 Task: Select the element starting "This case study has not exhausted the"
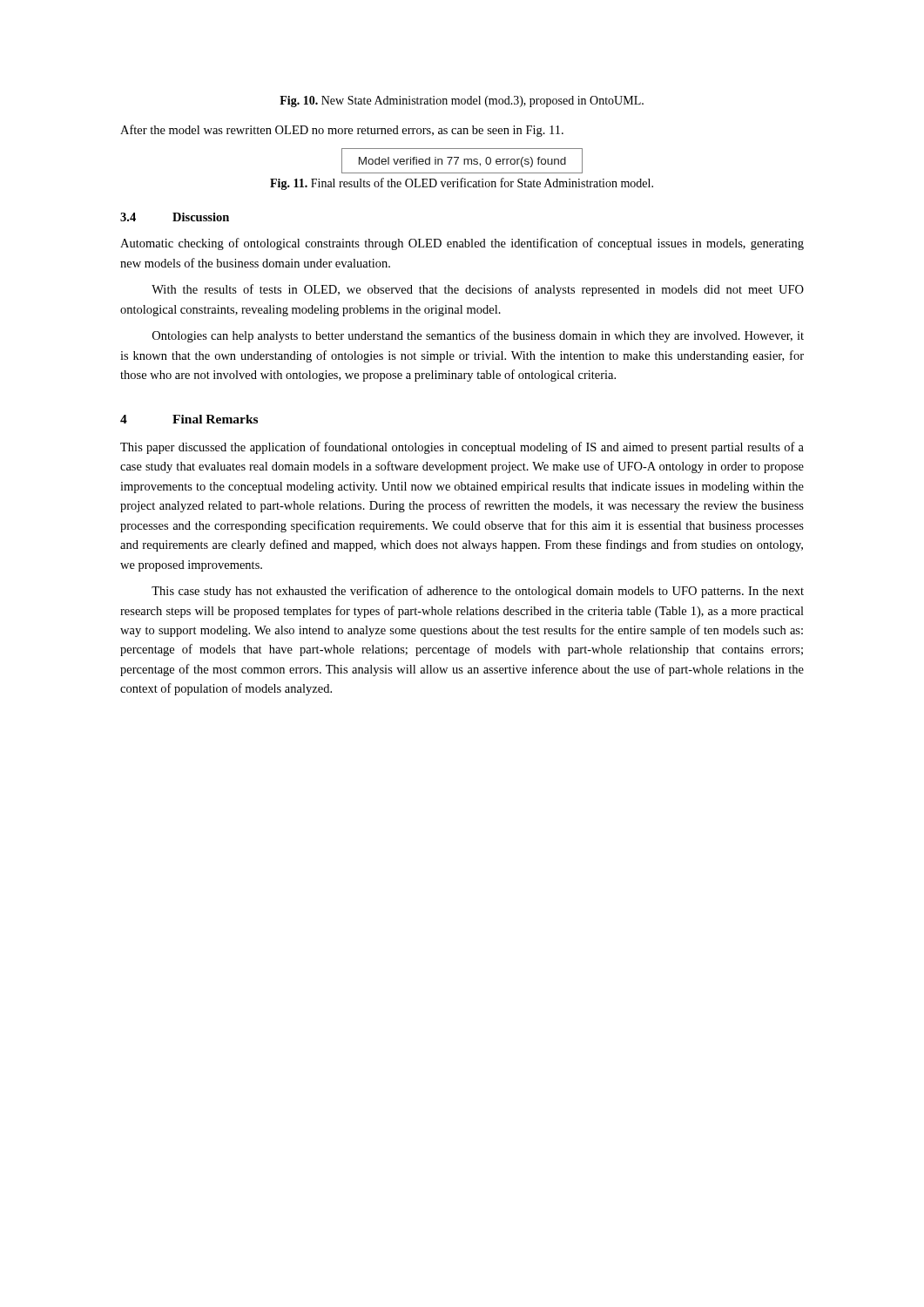coord(462,640)
